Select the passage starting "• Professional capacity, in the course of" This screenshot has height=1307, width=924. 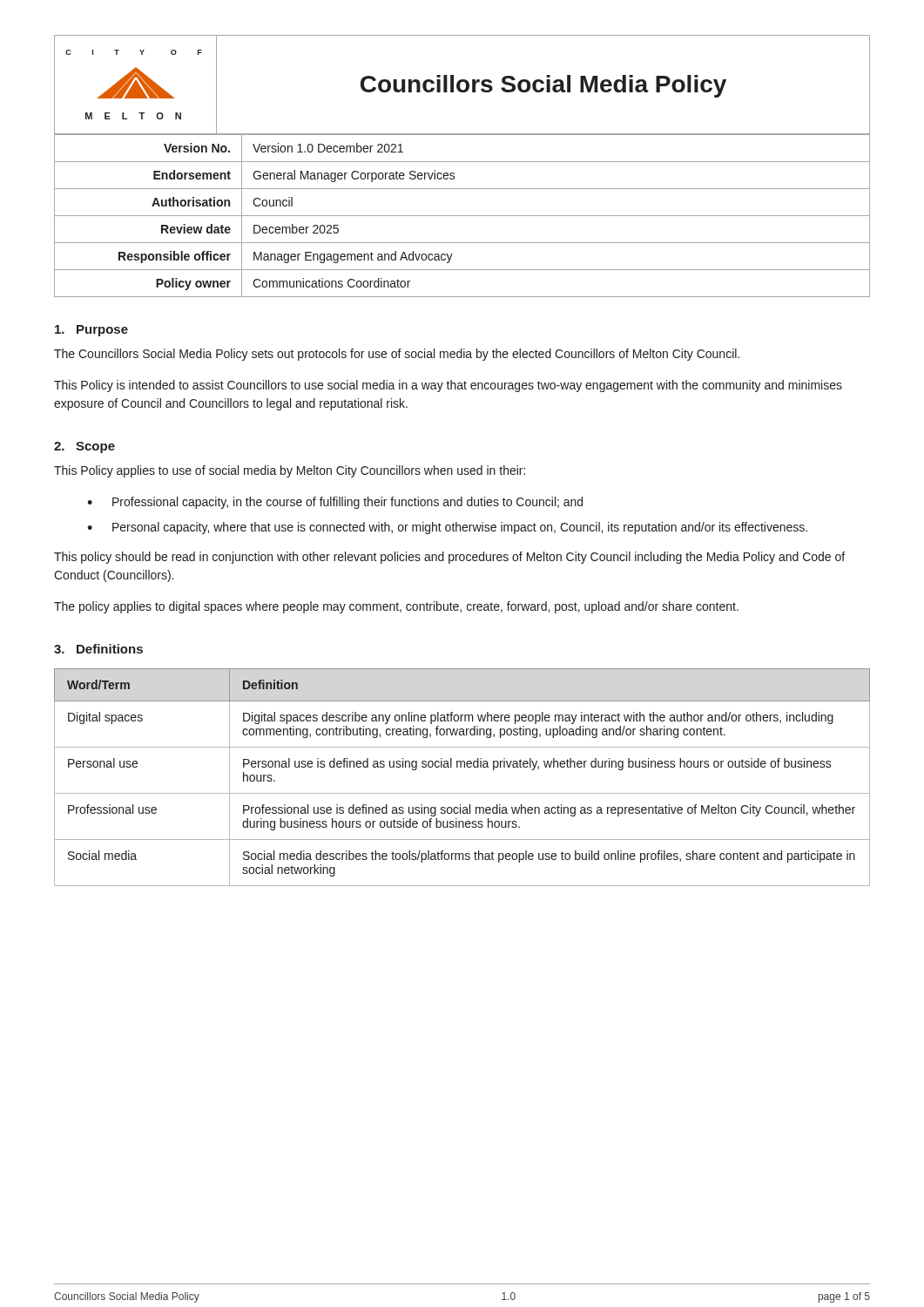[x=462, y=503]
